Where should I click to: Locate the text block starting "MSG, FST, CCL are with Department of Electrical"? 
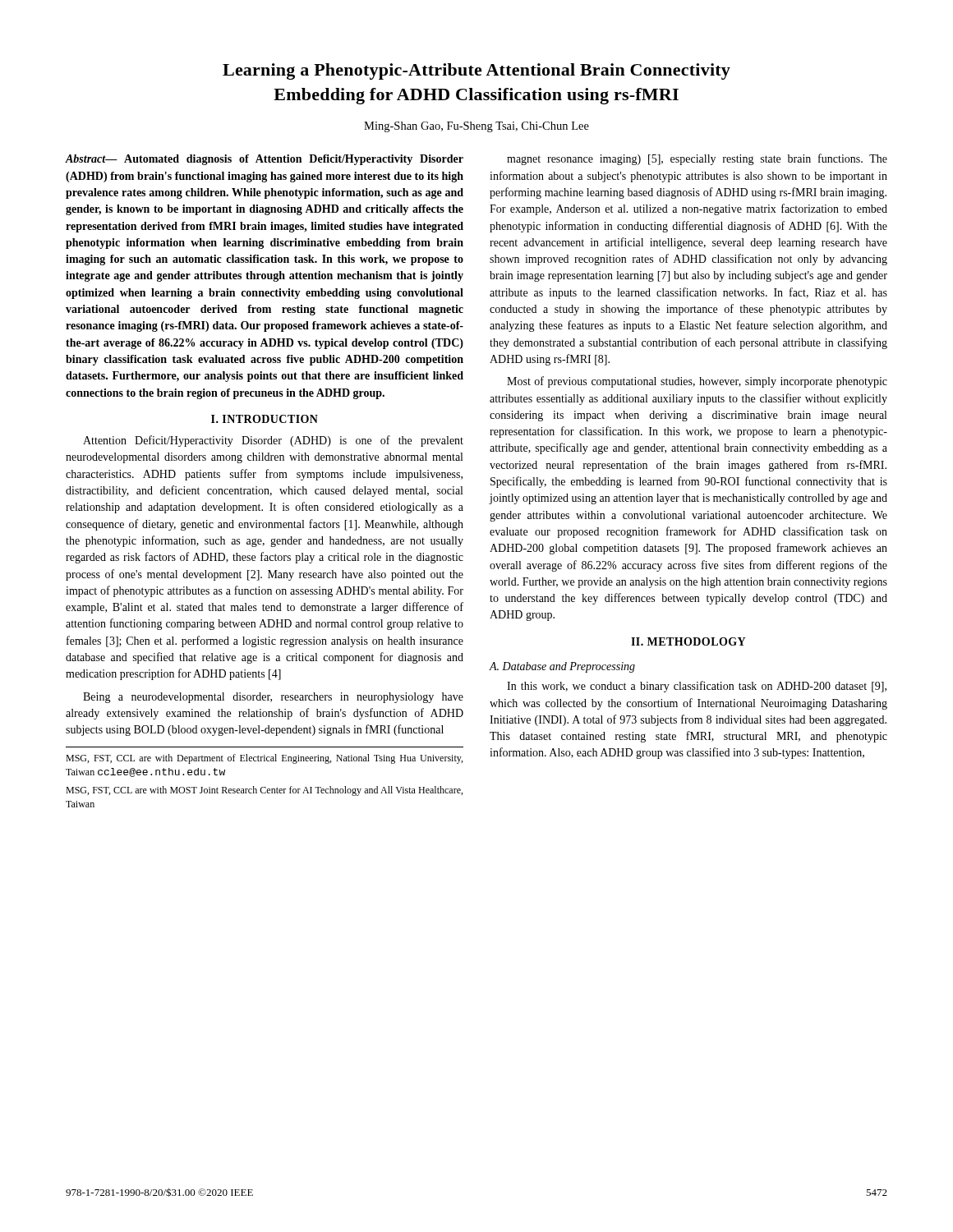pyautogui.click(x=265, y=782)
